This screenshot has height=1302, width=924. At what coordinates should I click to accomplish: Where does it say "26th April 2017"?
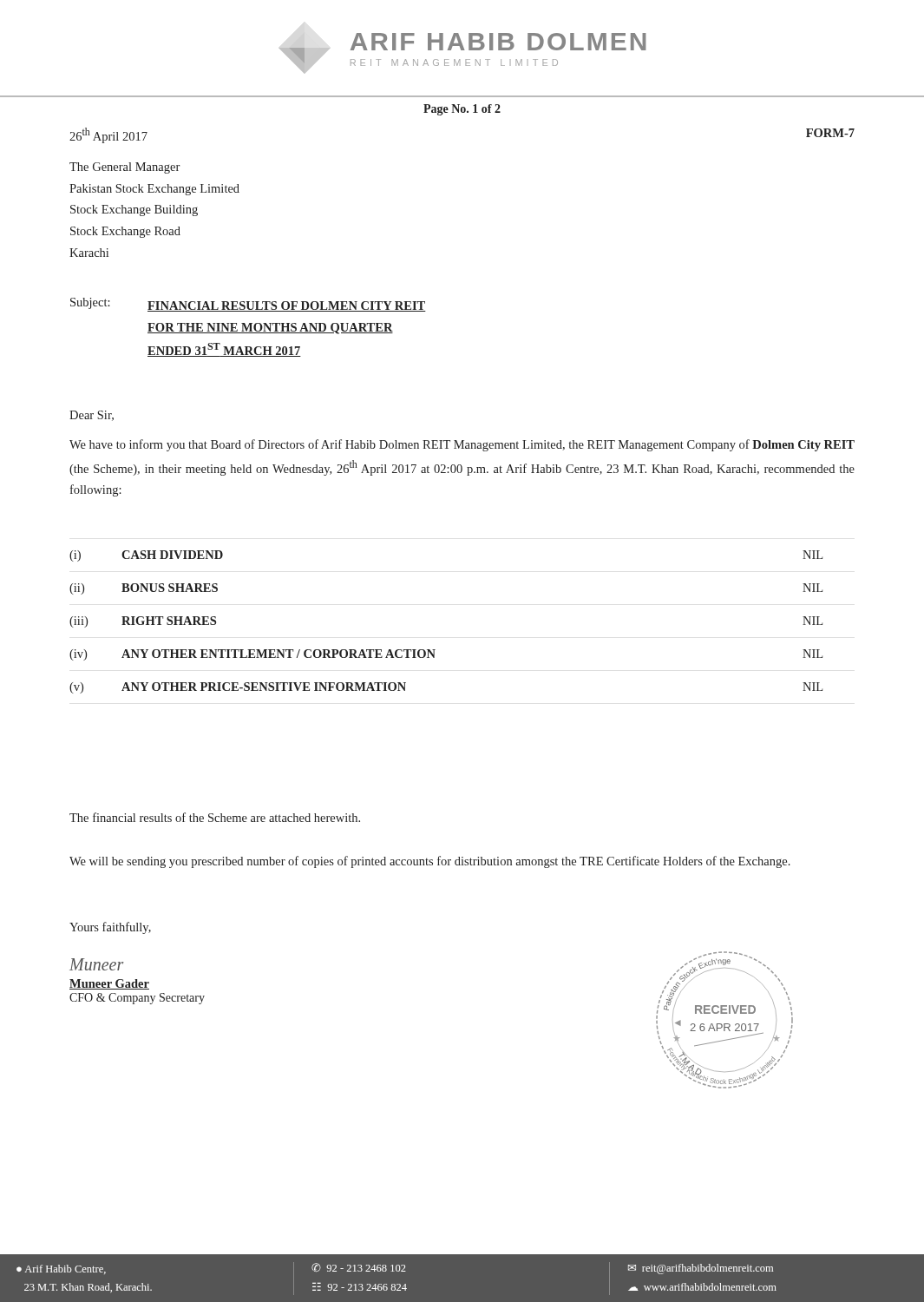108,134
